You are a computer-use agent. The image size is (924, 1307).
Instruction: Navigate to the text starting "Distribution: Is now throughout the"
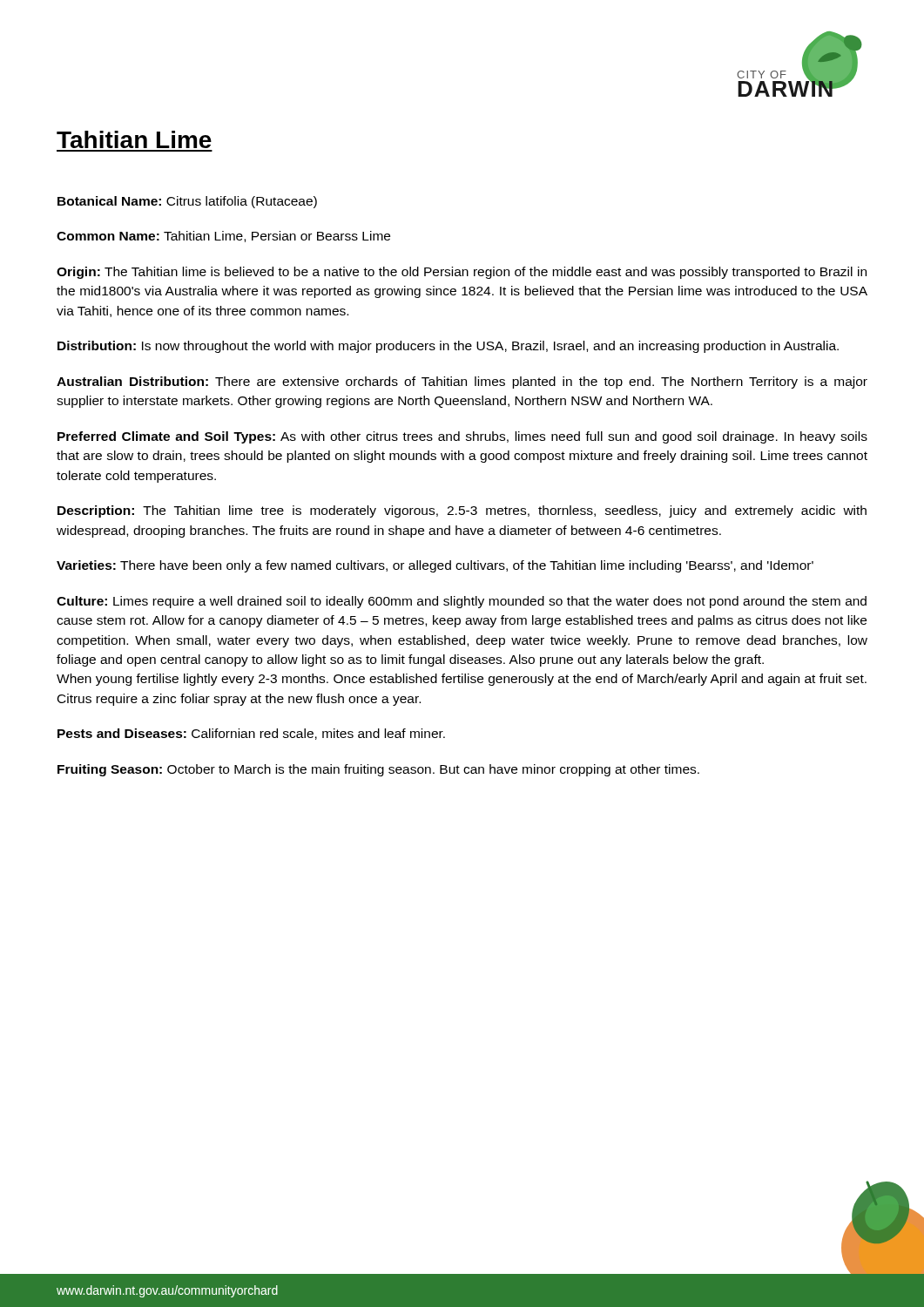448,346
